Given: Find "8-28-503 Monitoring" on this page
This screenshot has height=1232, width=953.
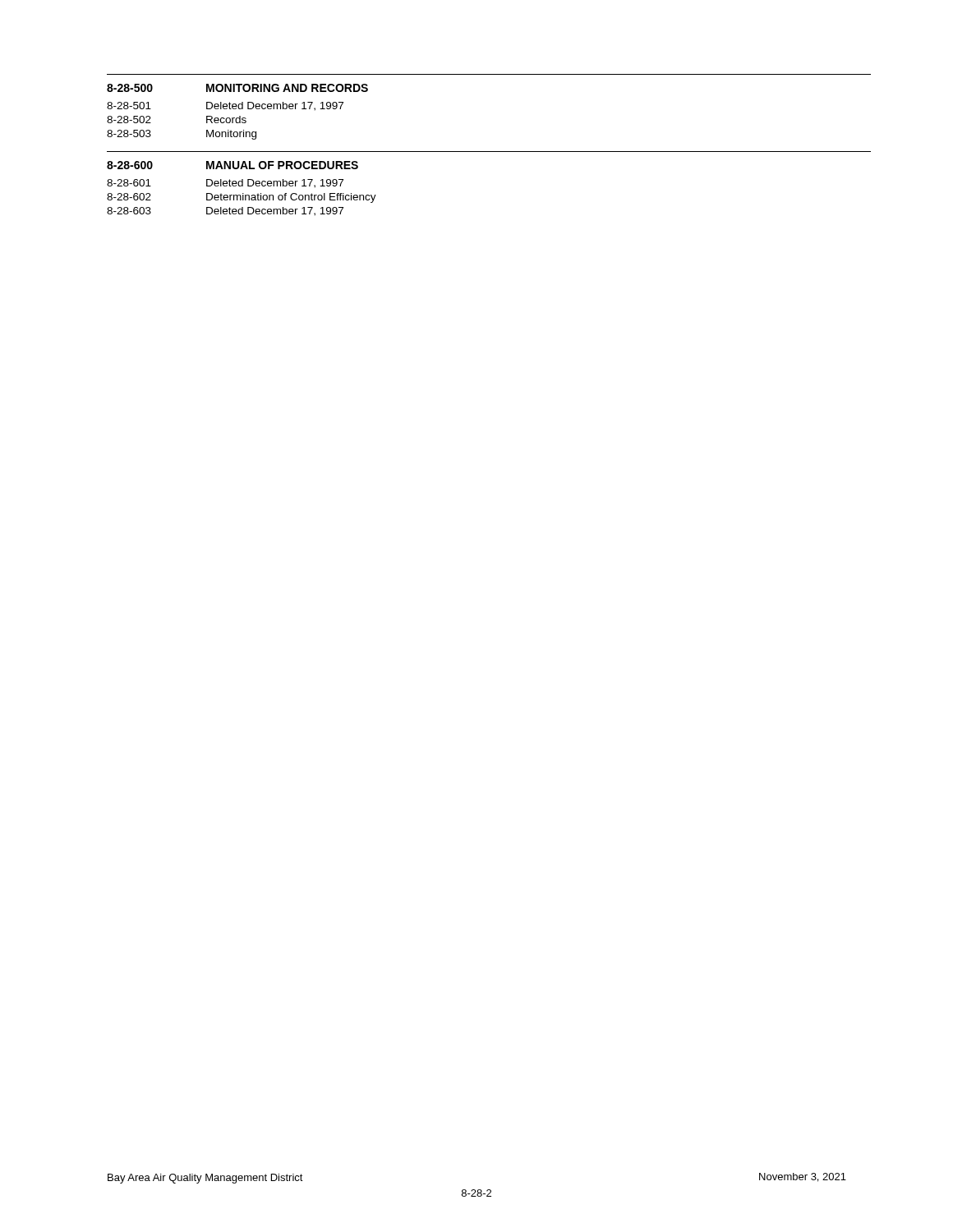Looking at the screenshot, I should point(128,134).
